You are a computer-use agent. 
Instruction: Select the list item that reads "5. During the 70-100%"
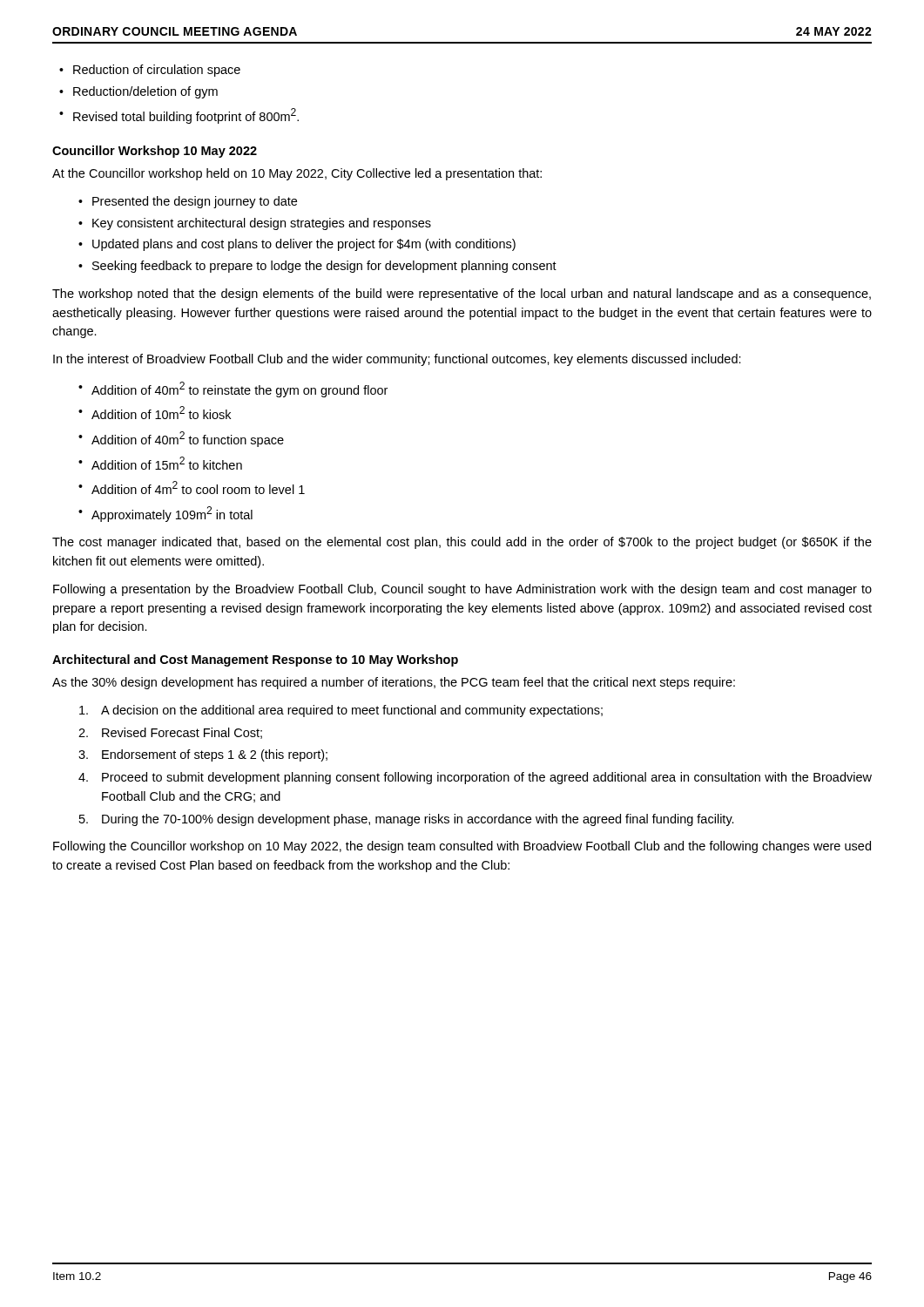click(x=475, y=819)
